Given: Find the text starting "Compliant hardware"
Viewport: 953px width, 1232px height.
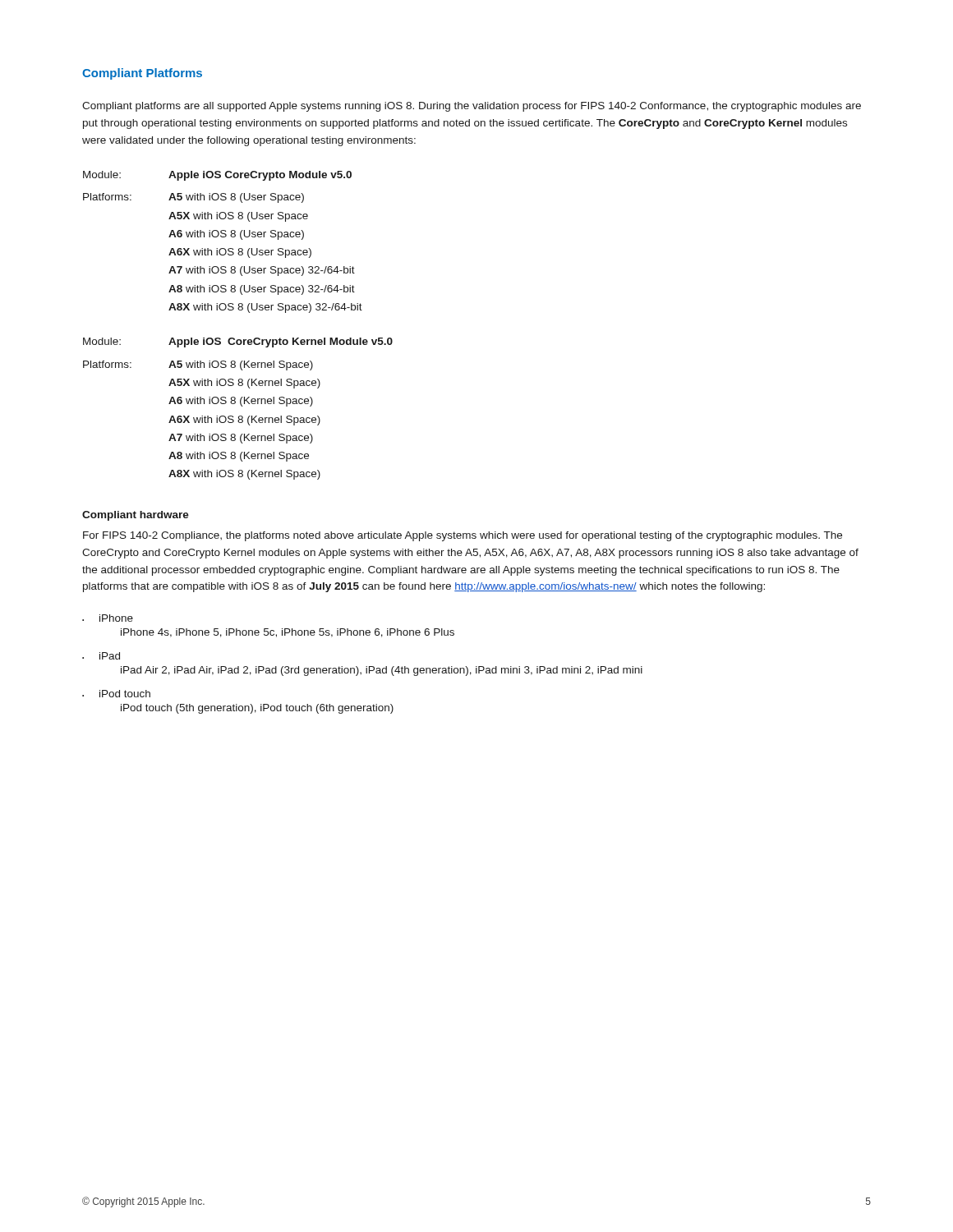Looking at the screenshot, I should 135,514.
